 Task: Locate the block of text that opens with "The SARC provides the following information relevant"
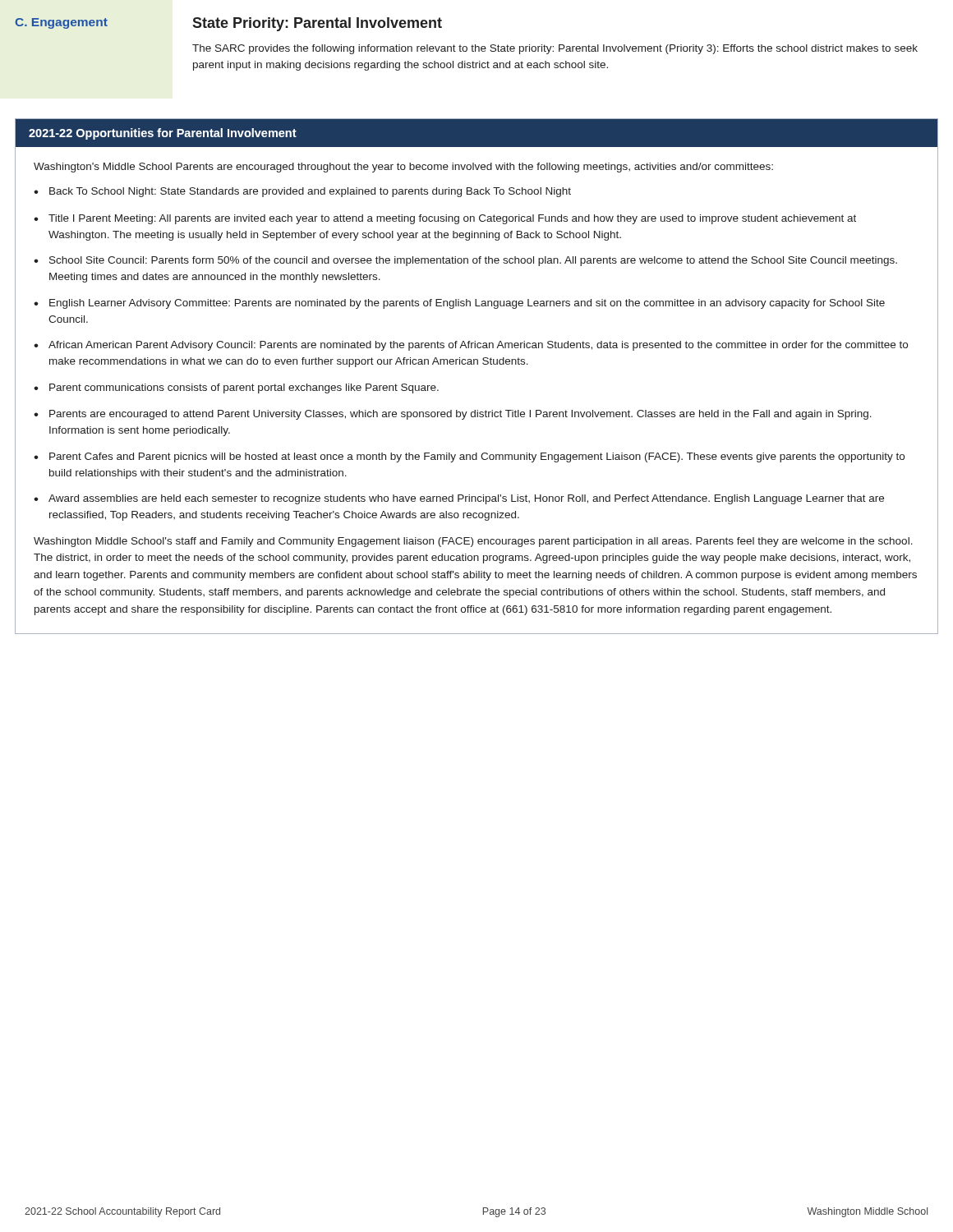555,56
